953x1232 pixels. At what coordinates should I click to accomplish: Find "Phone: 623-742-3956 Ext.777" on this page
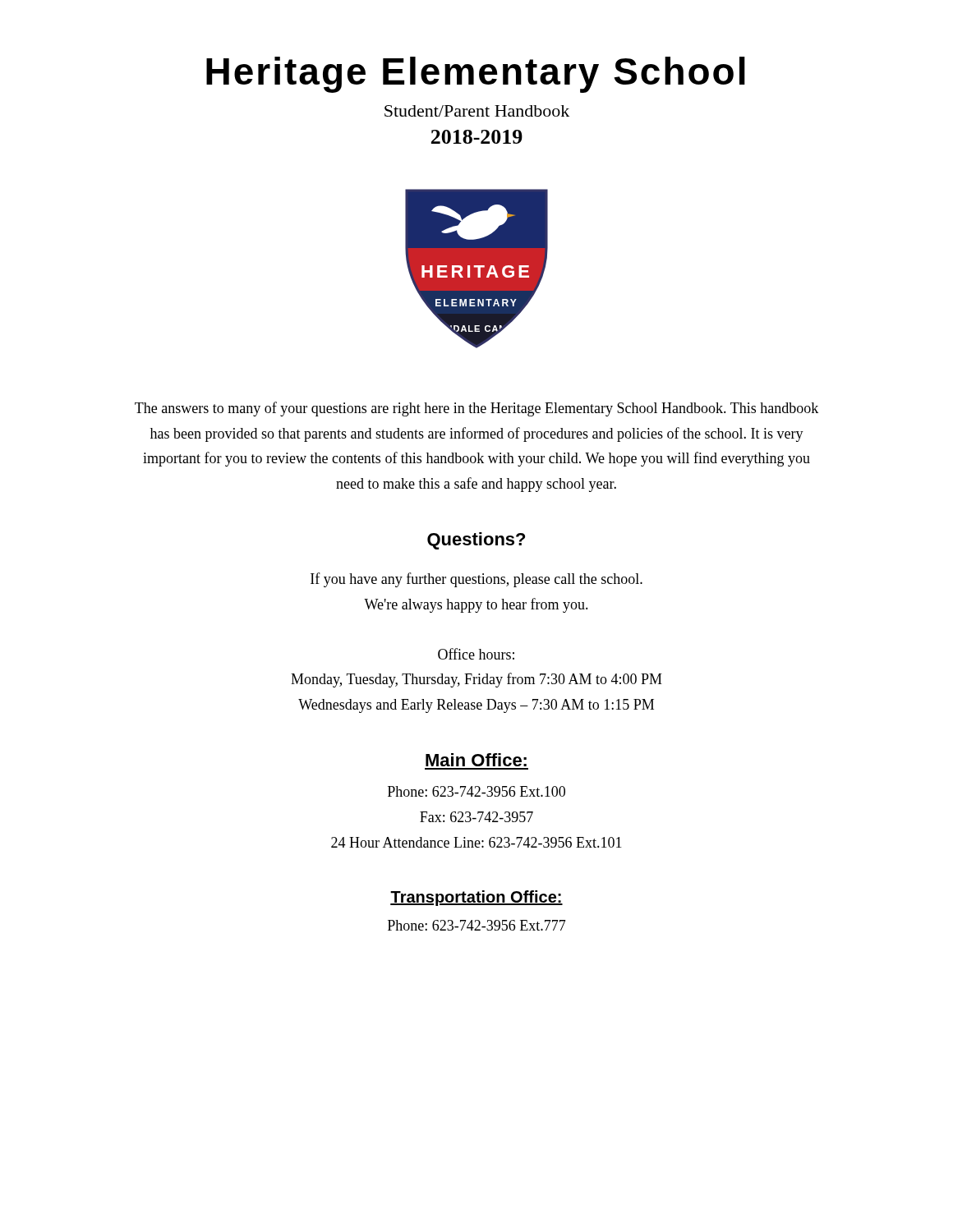(476, 926)
